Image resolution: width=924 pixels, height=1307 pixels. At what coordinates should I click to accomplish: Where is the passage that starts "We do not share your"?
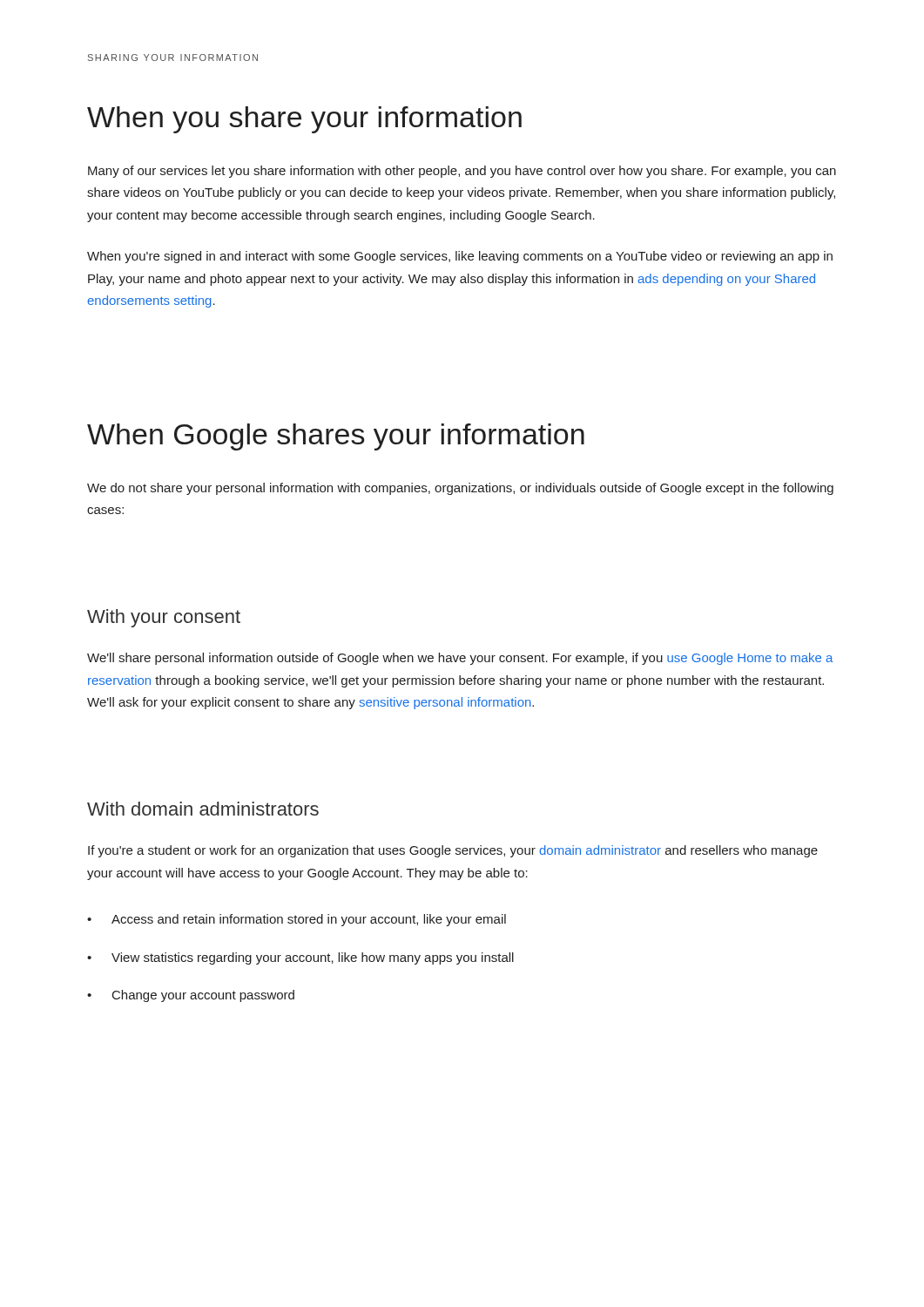tap(461, 498)
